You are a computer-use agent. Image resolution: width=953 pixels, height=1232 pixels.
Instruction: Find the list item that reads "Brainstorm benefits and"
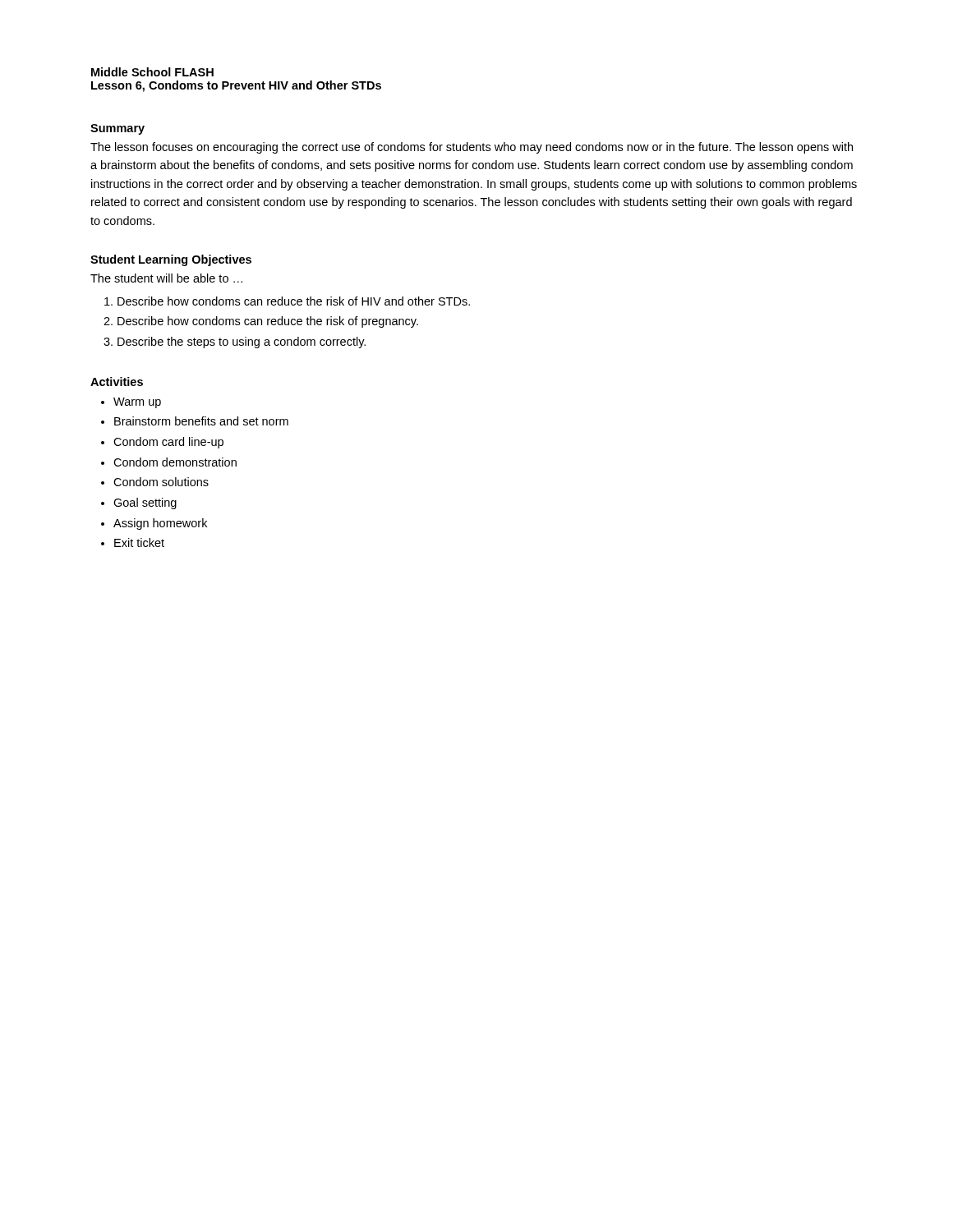[x=201, y=422]
